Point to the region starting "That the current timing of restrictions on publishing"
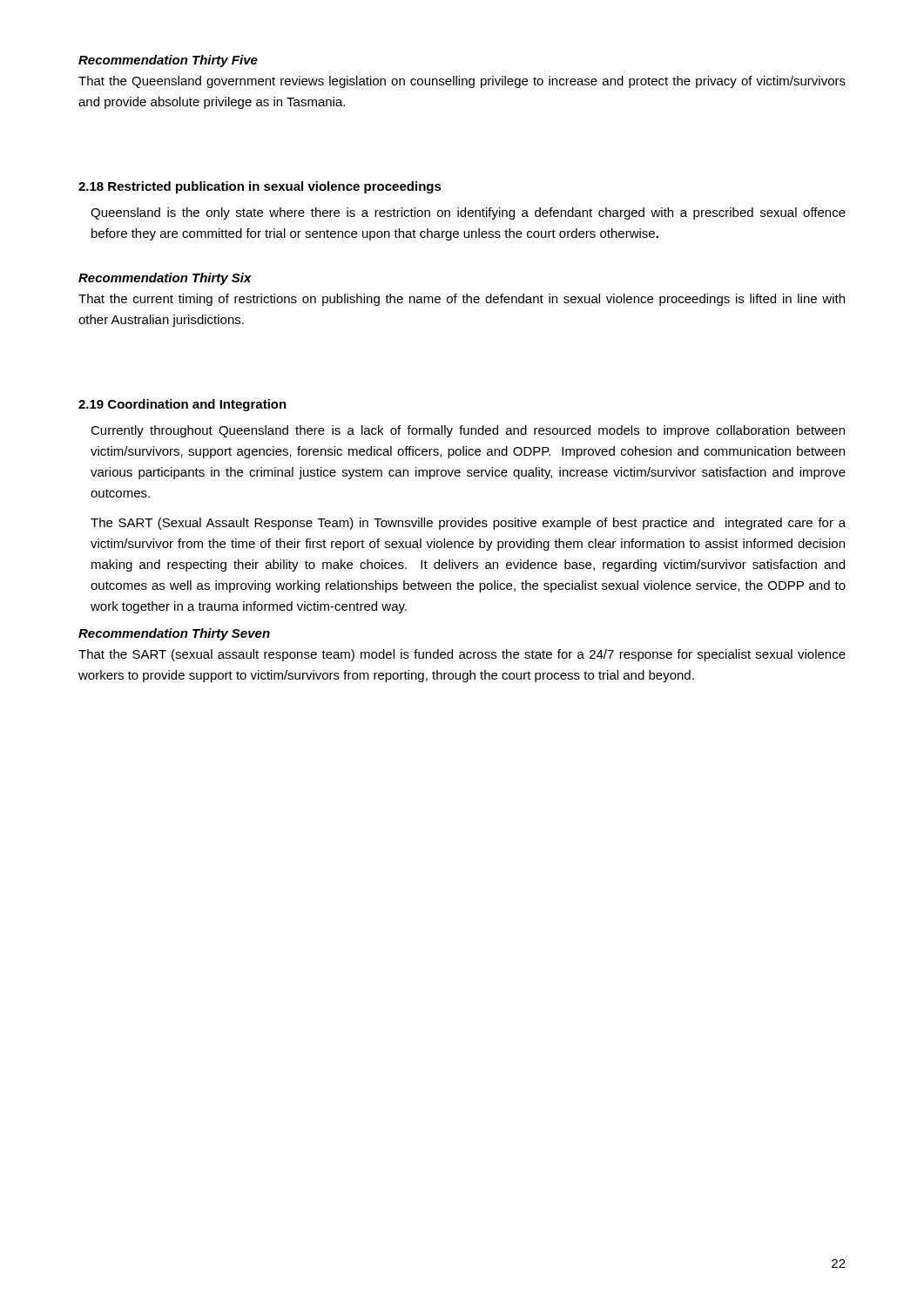The width and height of the screenshot is (924, 1307). click(462, 309)
